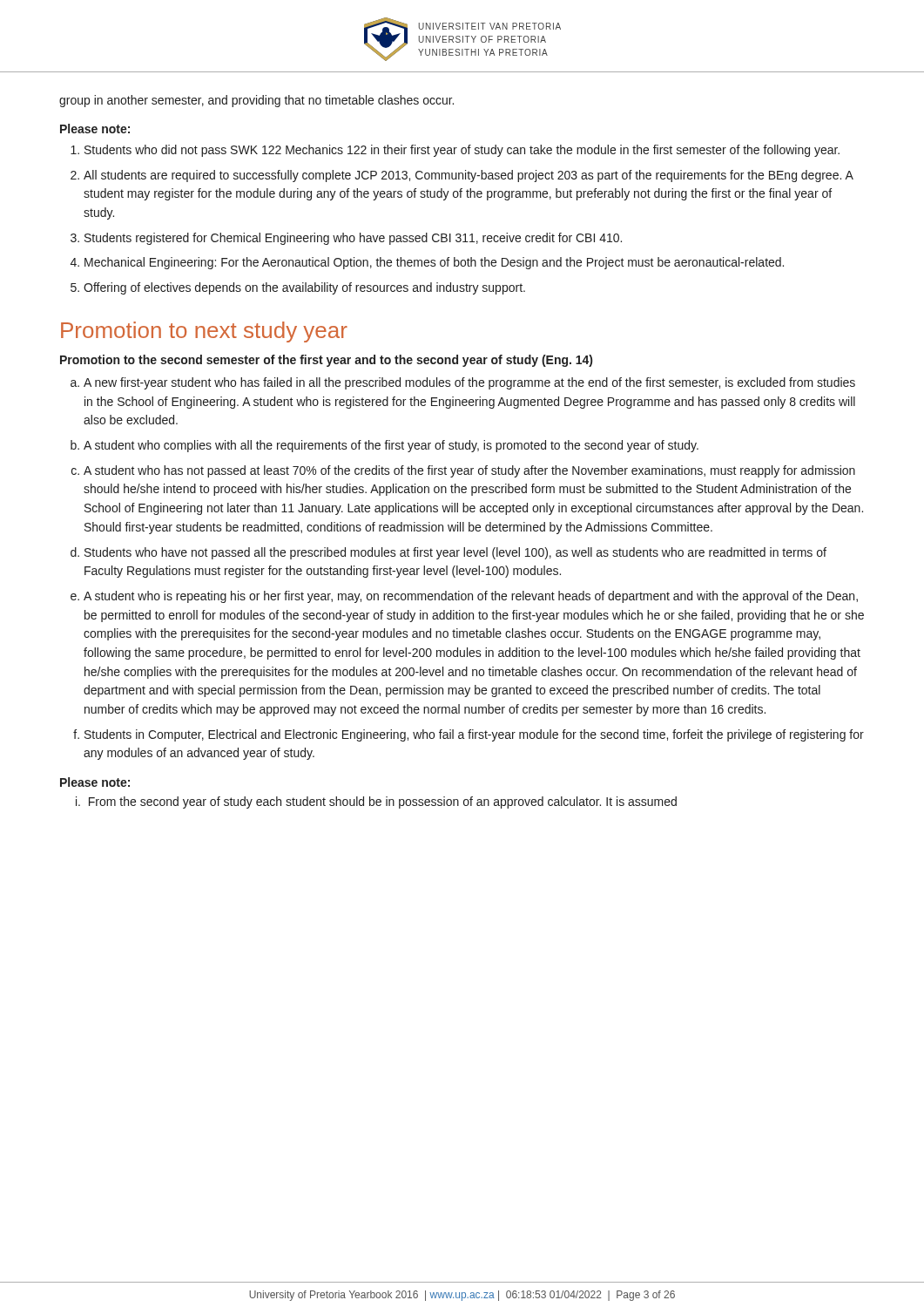Click on the passage starting "Promotion to next study"
Viewport: 924px width, 1307px height.
pos(203,330)
